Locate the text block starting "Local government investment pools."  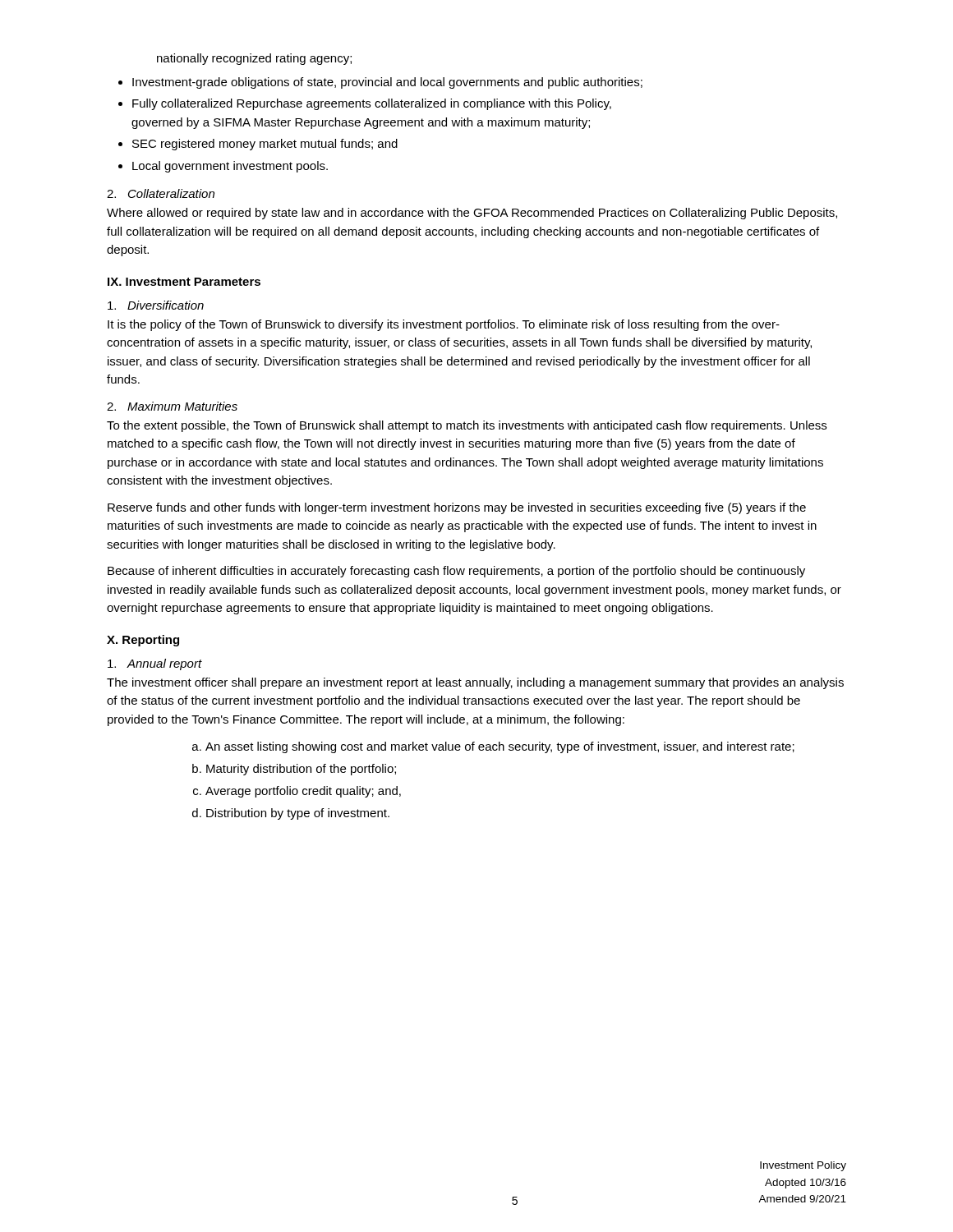click(x=230, y=165)
